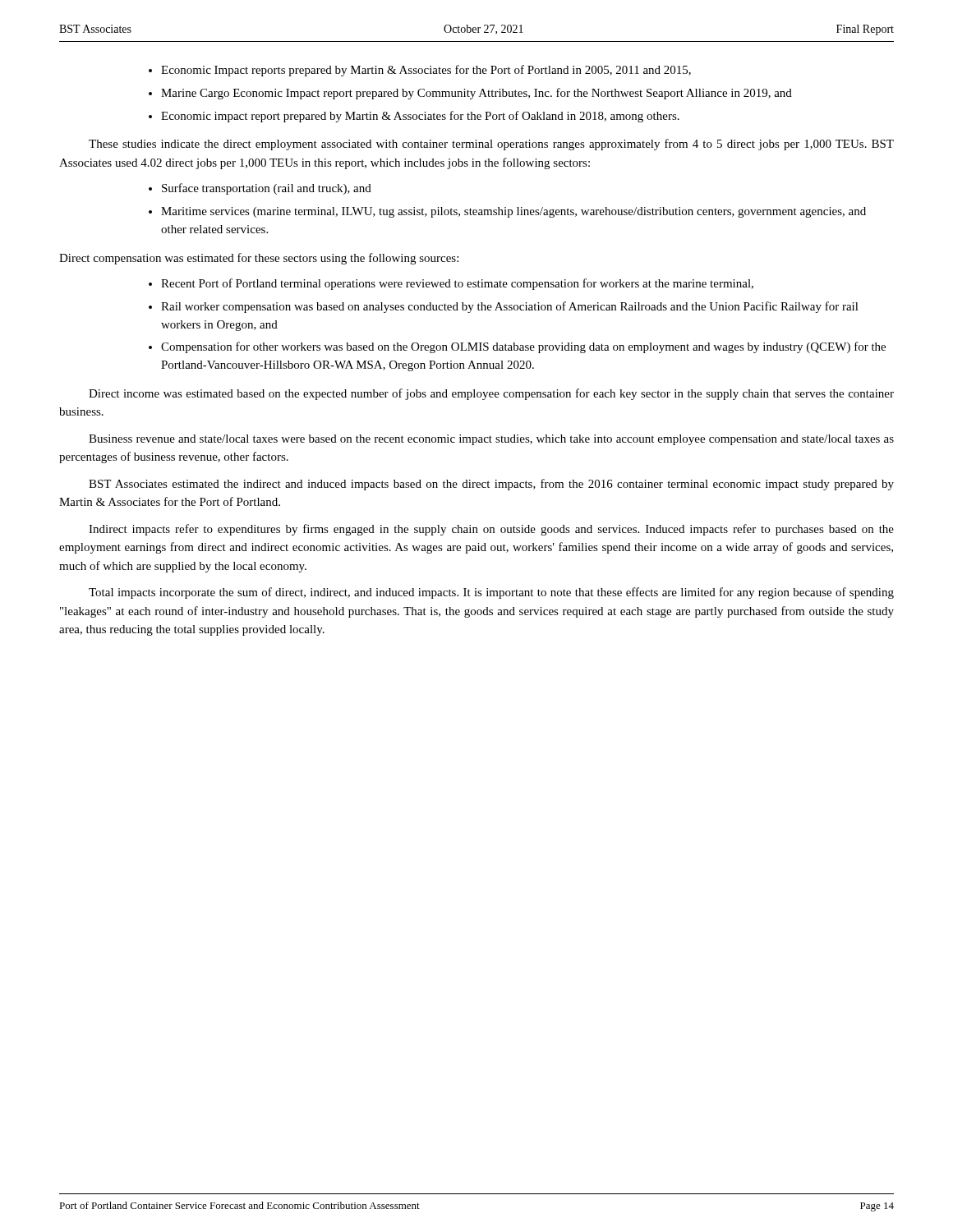Click on the region starting "Surface transportation (rail and truck), and"
Image resolution: width=953 pixels, height=1232 pixels.
260,189
